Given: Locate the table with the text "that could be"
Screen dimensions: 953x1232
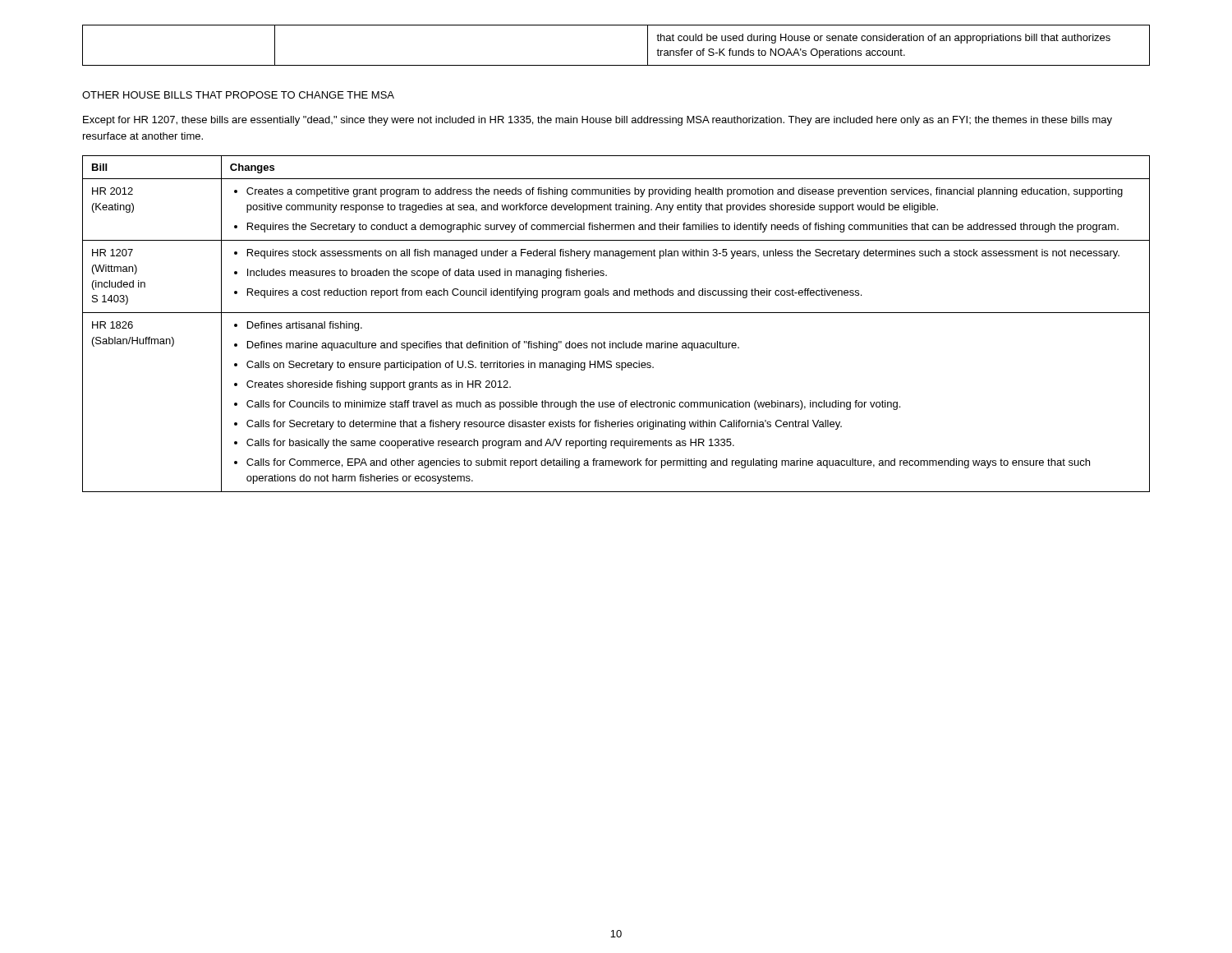Looking at the screenshot, I should click(x=616, y=45).
